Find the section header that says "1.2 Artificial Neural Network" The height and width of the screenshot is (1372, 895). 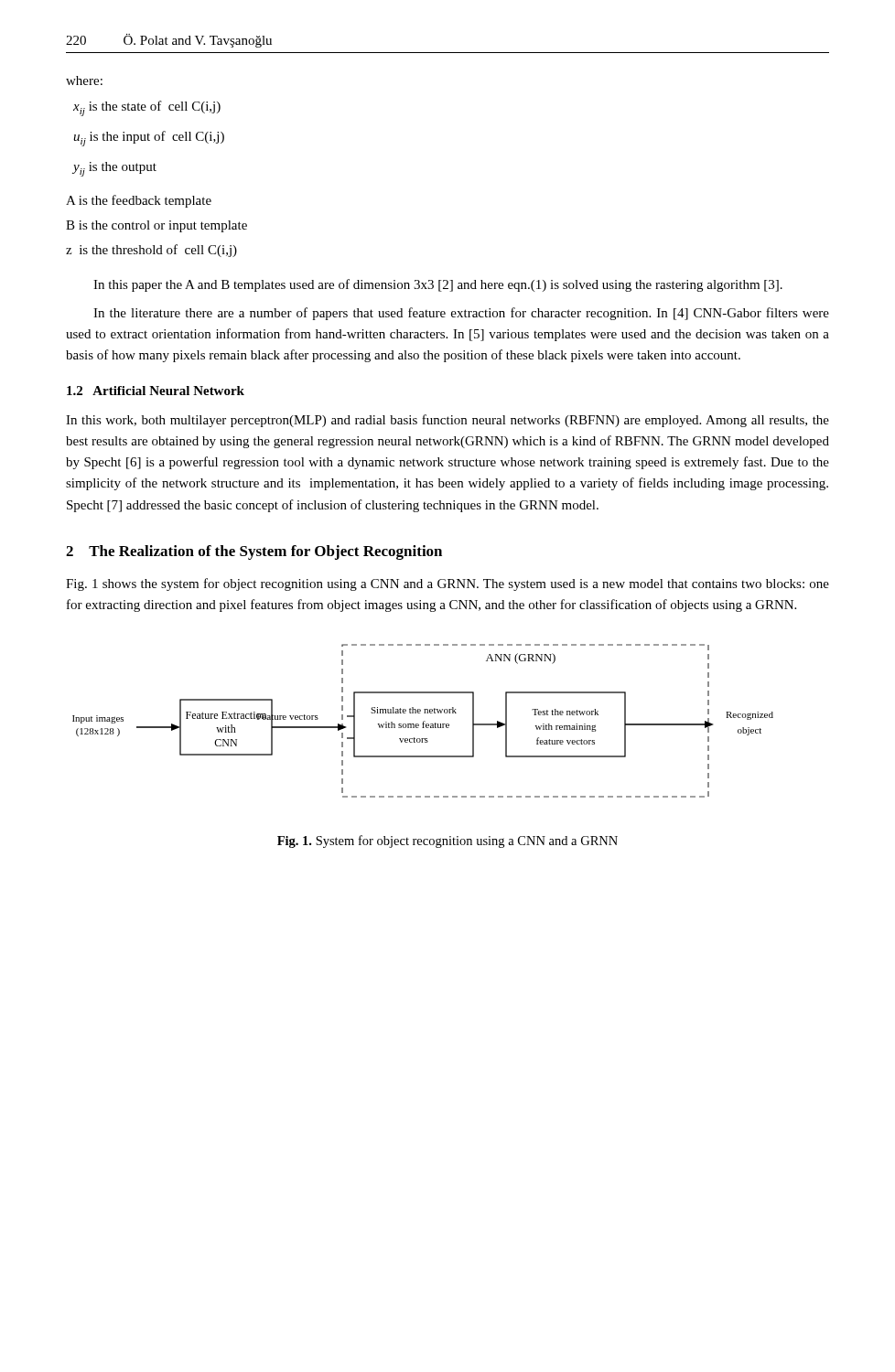tap(155, 390)
